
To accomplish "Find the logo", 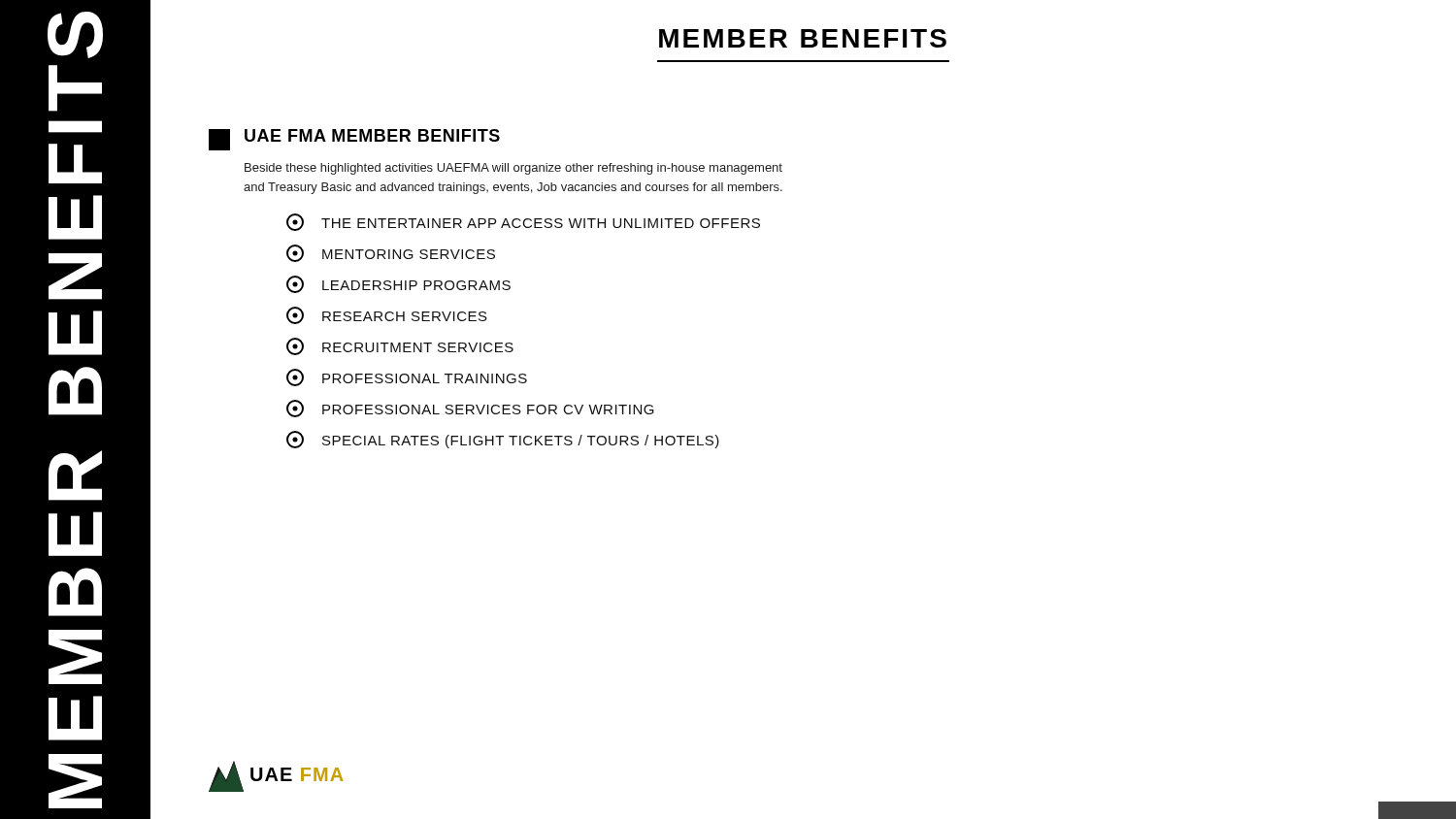I will pos(277,774).
